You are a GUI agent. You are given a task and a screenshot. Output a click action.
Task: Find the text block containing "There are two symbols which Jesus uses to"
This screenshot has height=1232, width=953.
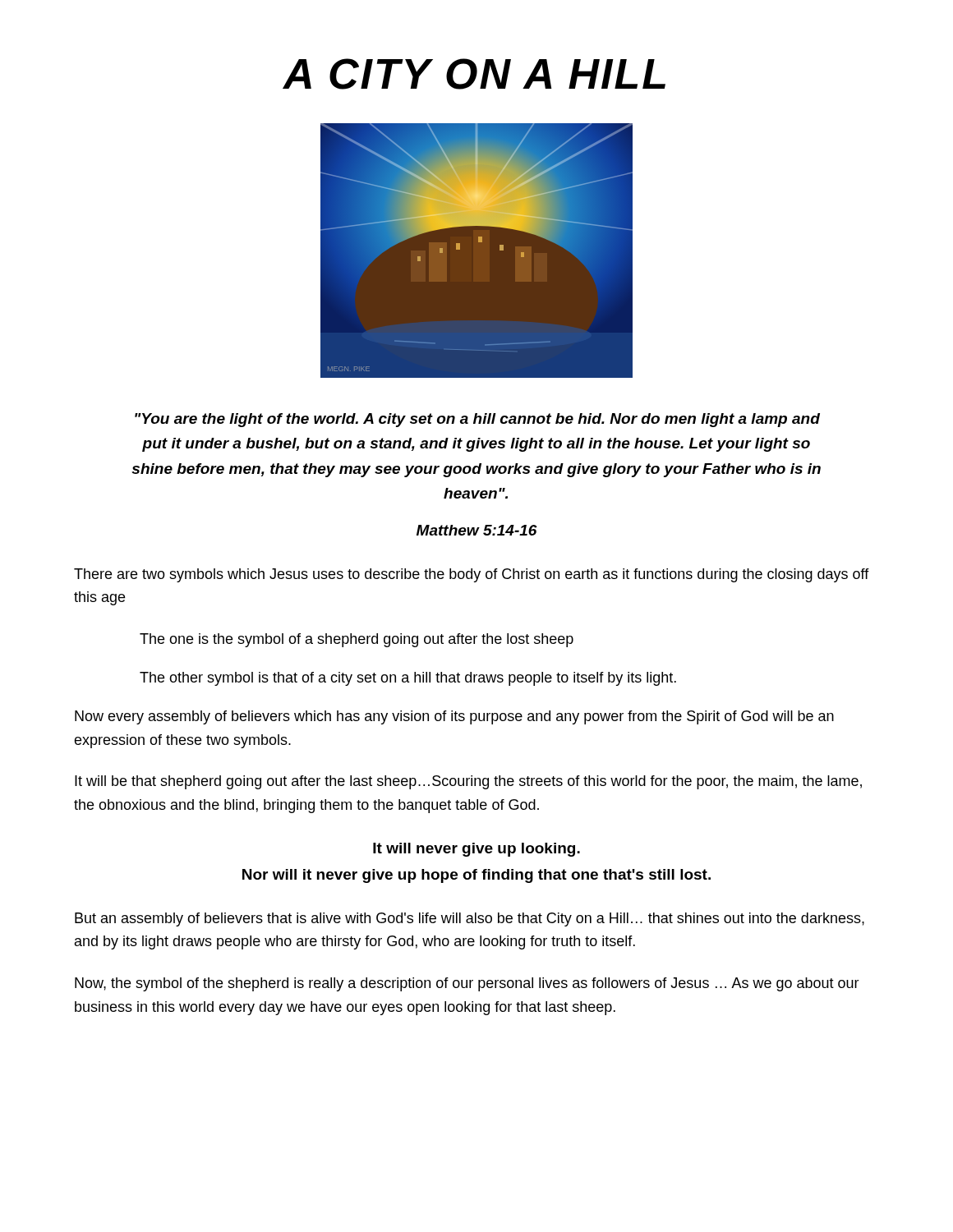[471, 586]
